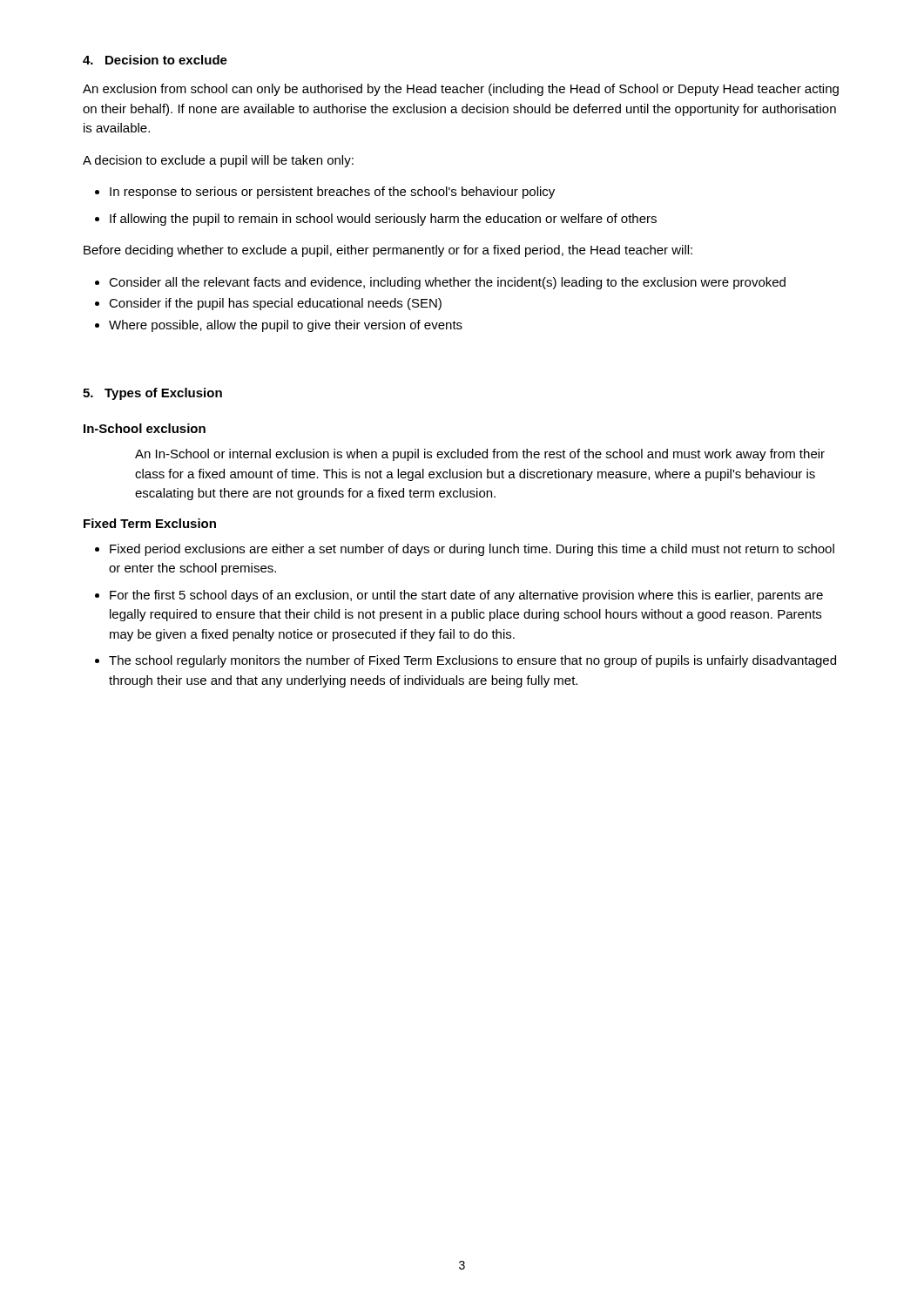Select the list item that reads "Where possible, allow the"
Image resolution: width=924 pixels, height=1307 pixels.
tap(286, 324)
